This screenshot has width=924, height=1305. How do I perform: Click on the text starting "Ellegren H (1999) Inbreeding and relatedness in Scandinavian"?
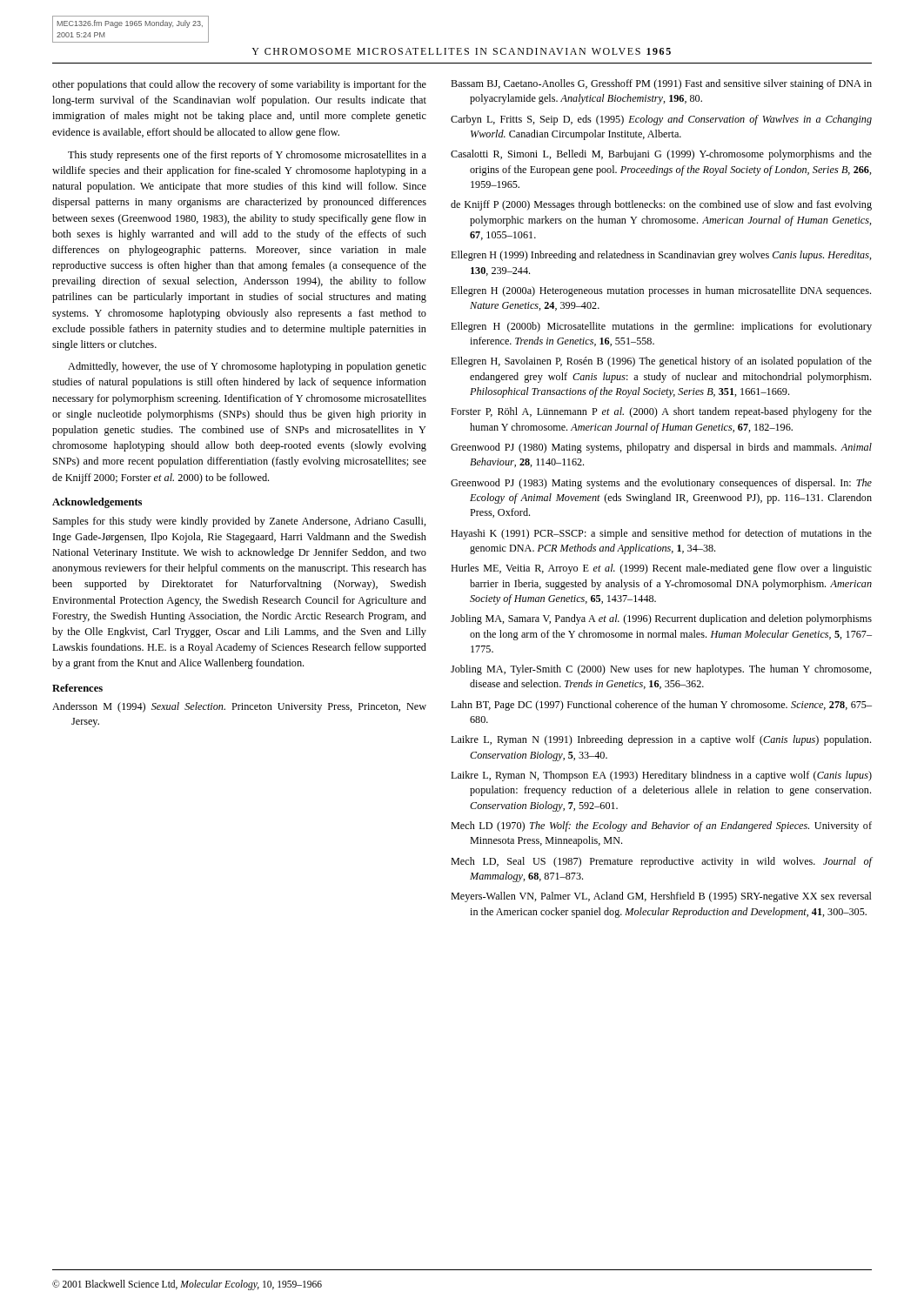pyautogui.click(x=661, y=263)
